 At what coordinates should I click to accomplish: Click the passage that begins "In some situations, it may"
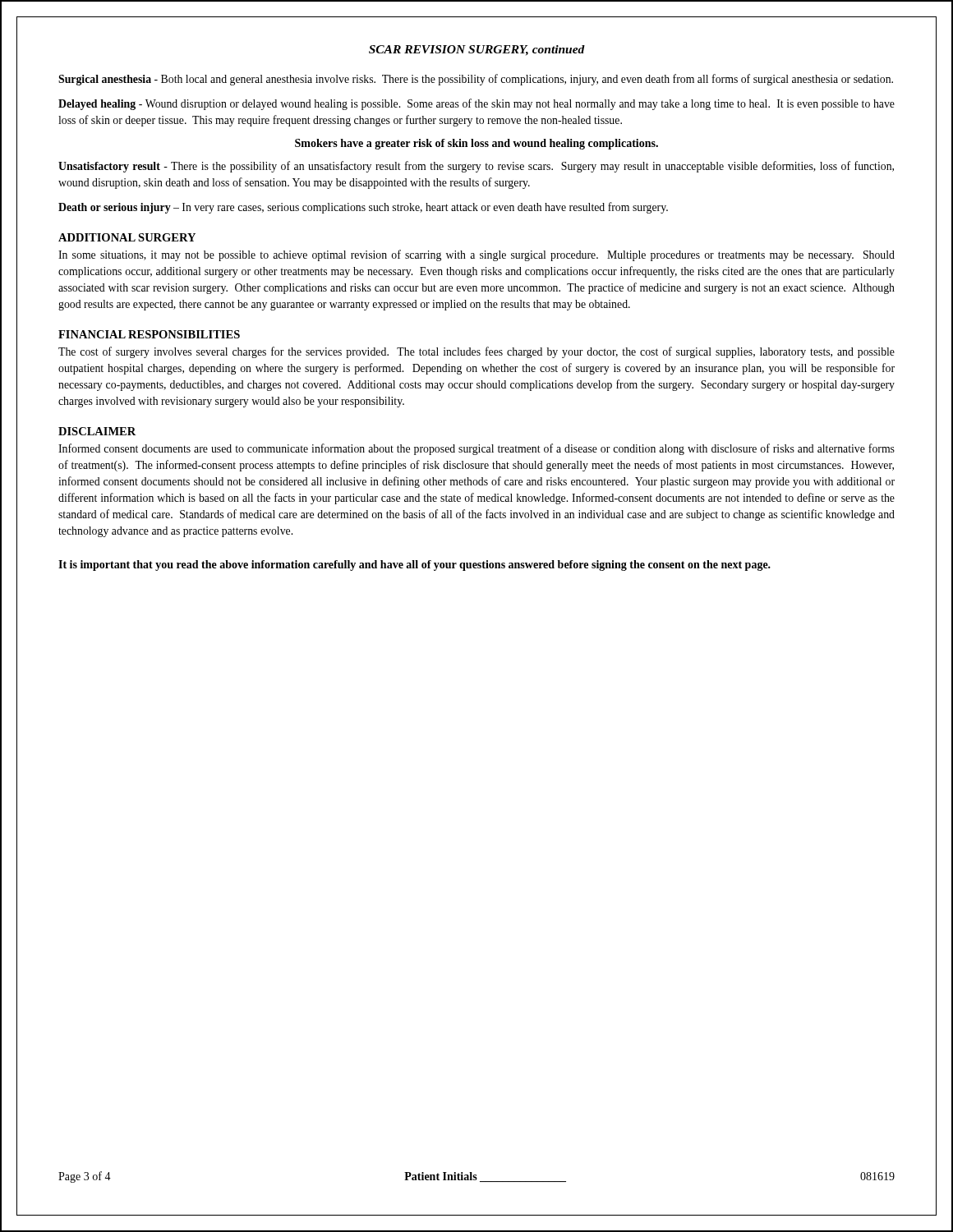coord(476,280)
